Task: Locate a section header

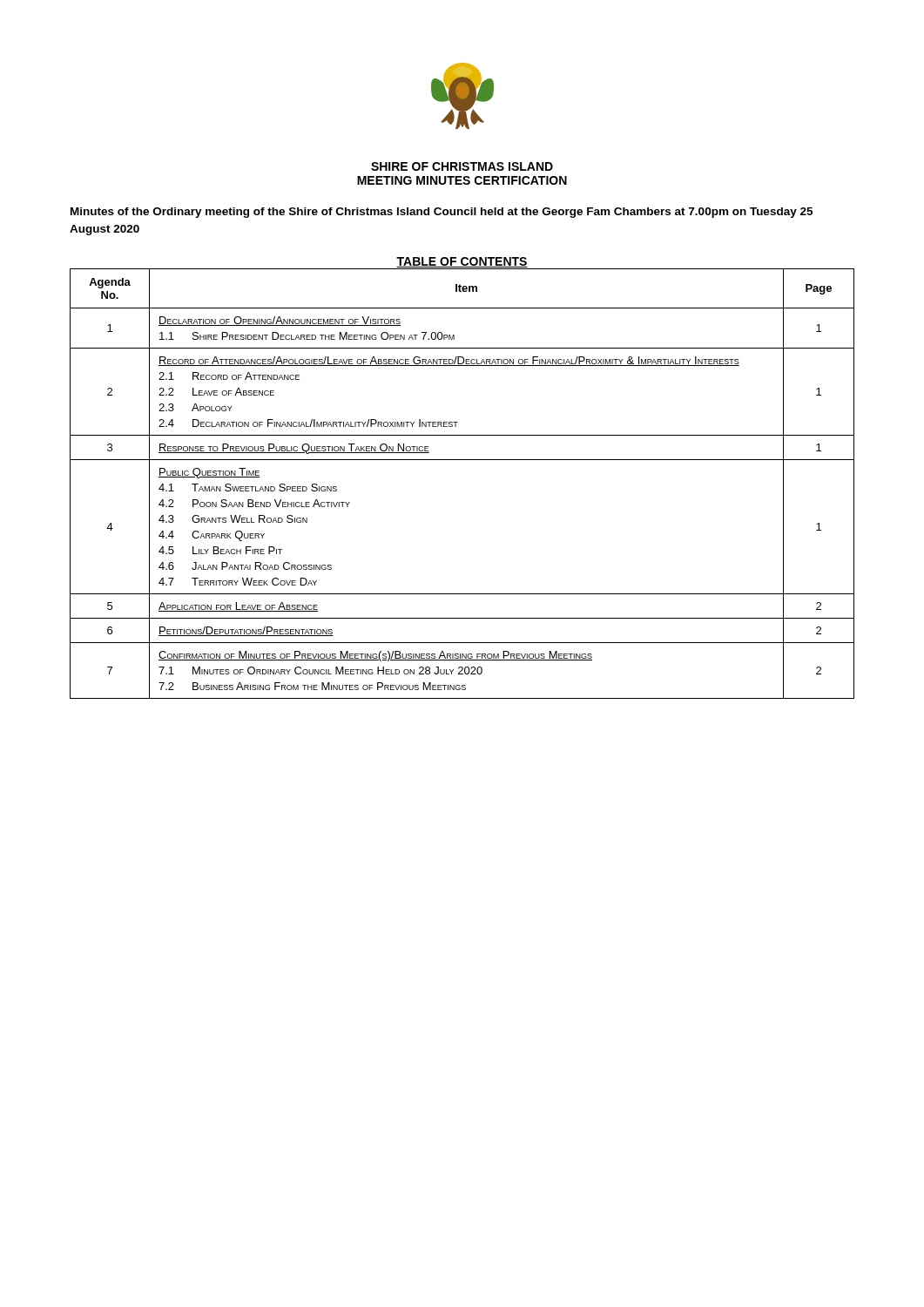Action: click(462, 261)
